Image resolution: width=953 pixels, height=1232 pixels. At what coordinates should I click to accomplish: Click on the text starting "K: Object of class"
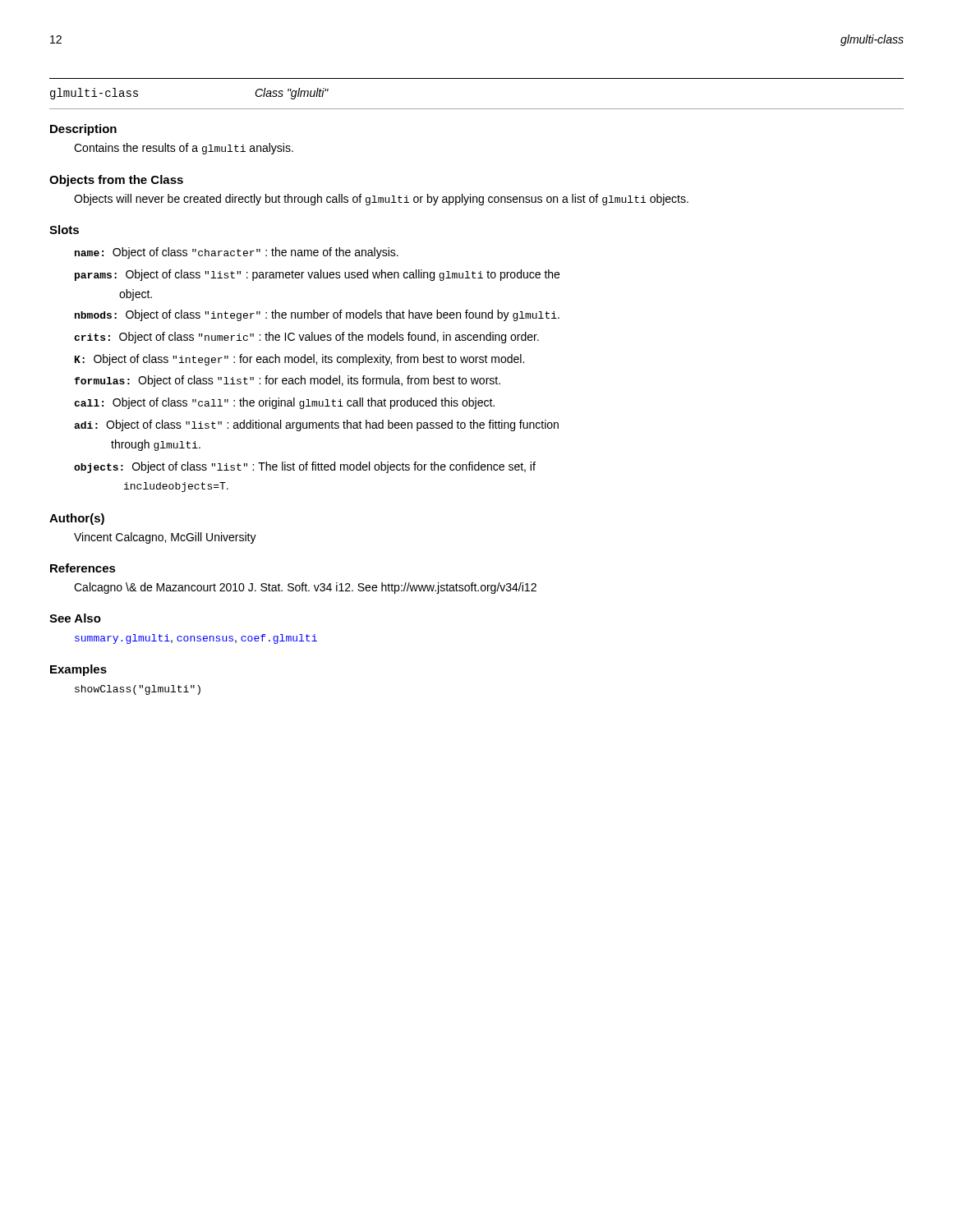pos(300,359)
